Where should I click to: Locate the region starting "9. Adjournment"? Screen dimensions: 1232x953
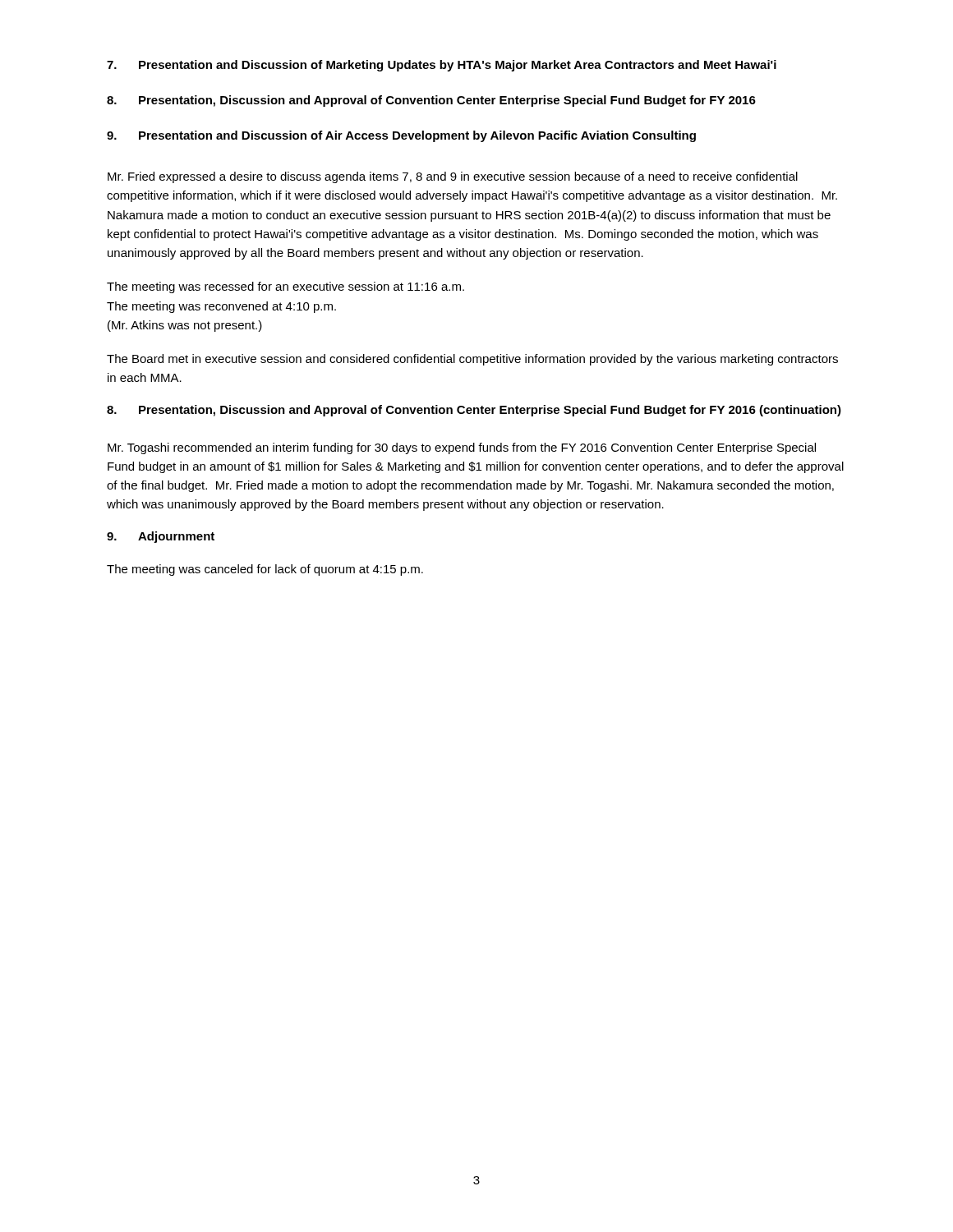point(161,535)
